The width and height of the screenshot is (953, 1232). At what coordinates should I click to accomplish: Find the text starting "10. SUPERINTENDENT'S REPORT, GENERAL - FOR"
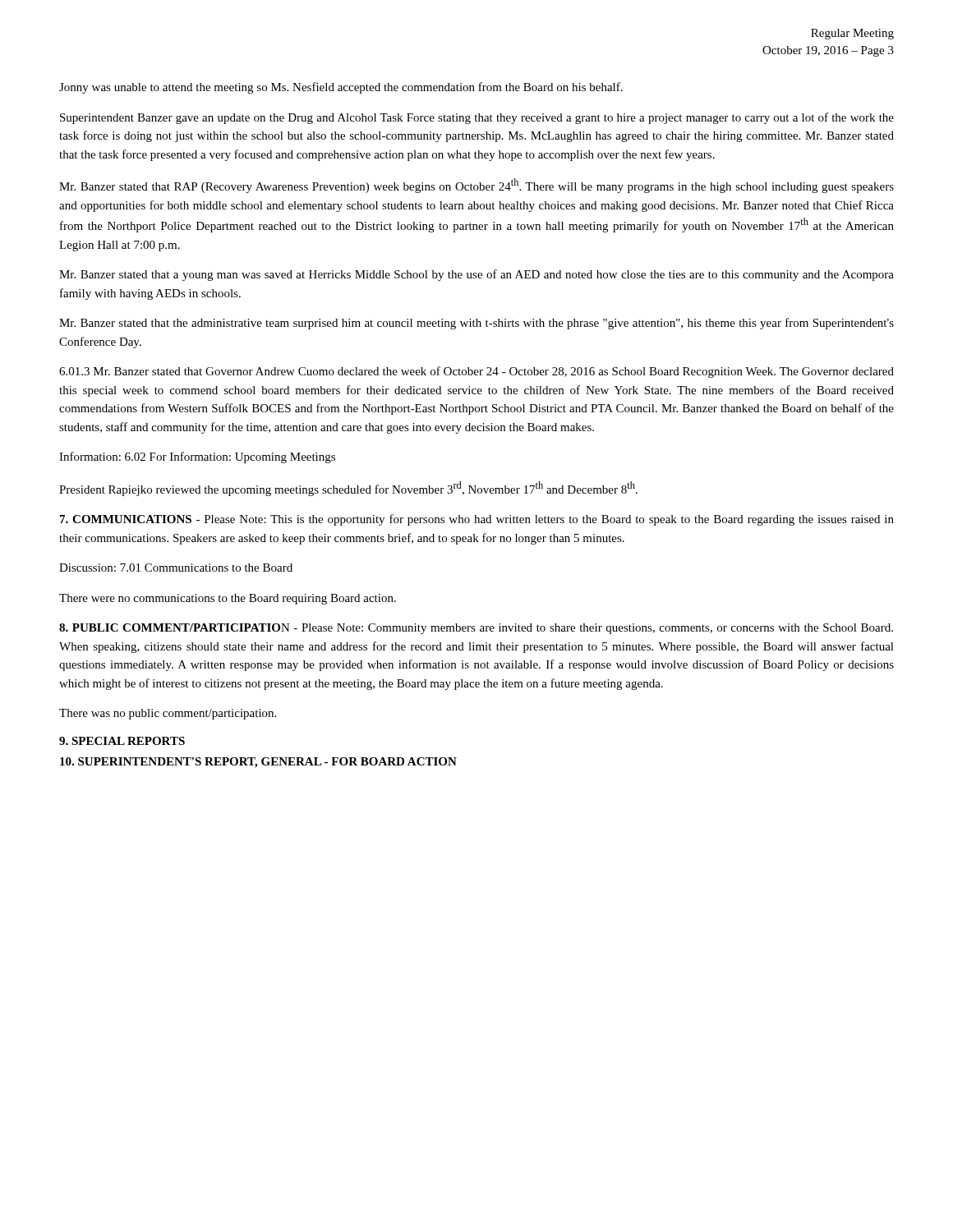[258, 761]
